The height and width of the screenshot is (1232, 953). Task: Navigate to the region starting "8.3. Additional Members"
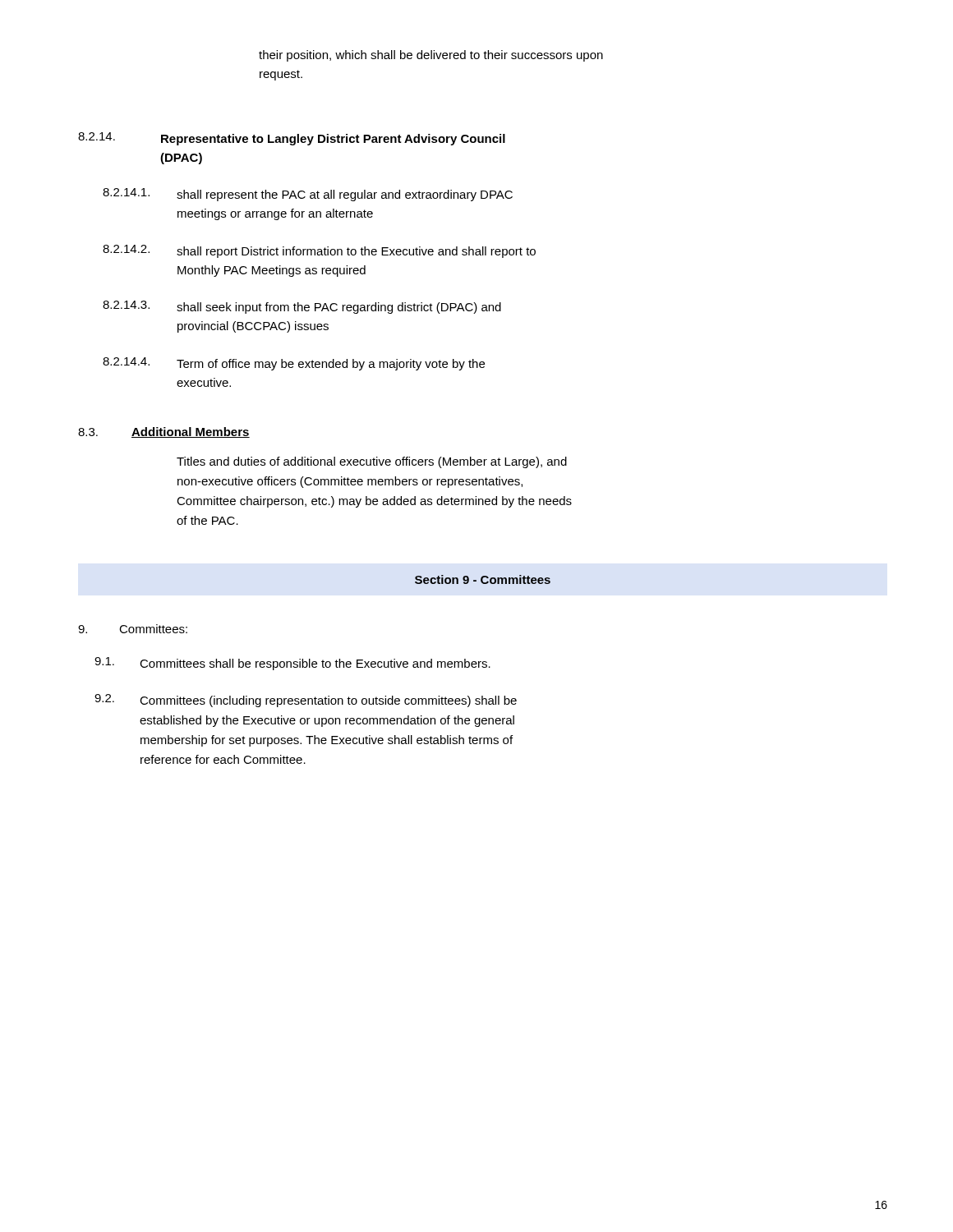tap(164, 432)
